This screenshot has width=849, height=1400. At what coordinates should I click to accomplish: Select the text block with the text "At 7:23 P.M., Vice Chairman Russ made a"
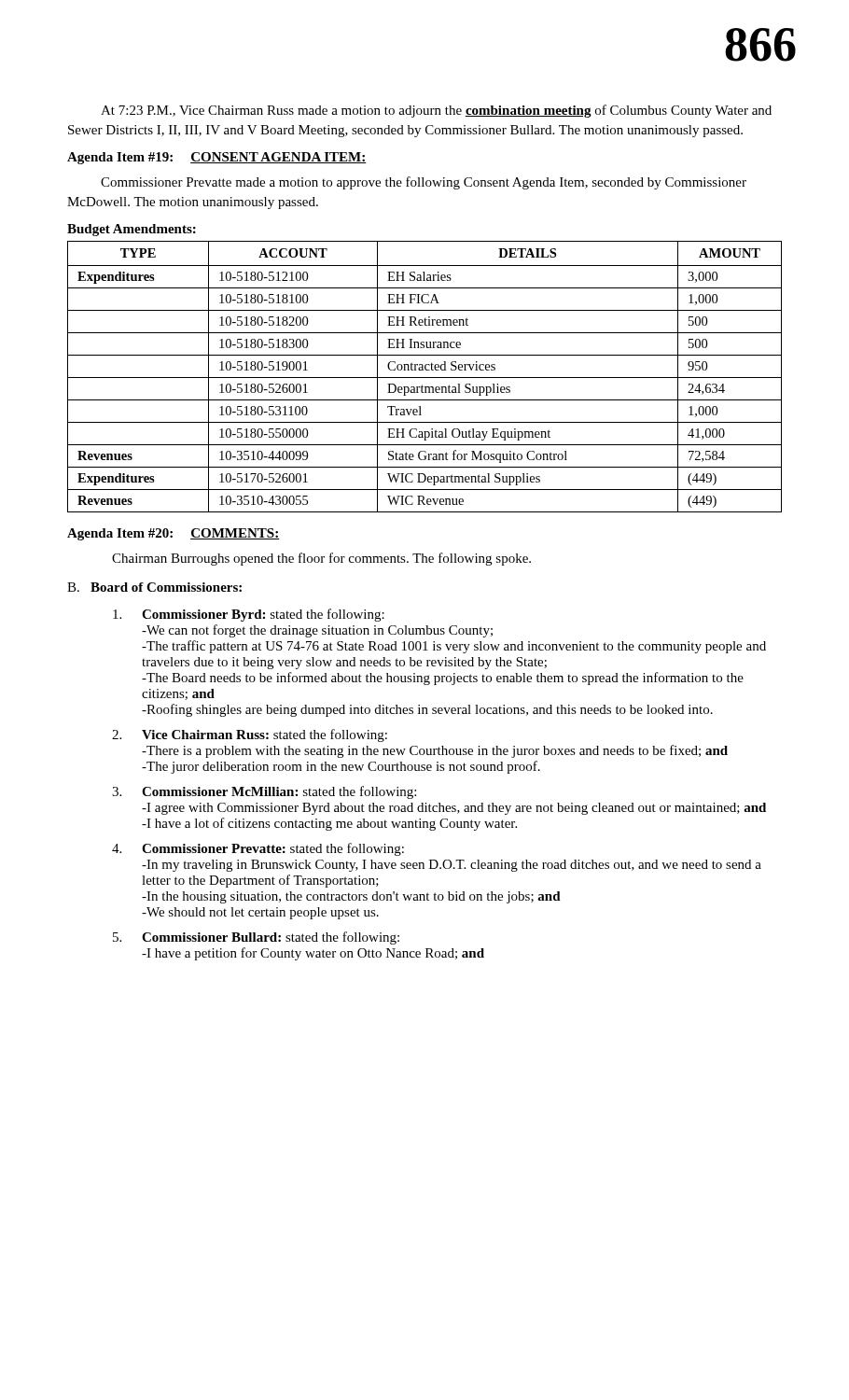pos(424,120)
